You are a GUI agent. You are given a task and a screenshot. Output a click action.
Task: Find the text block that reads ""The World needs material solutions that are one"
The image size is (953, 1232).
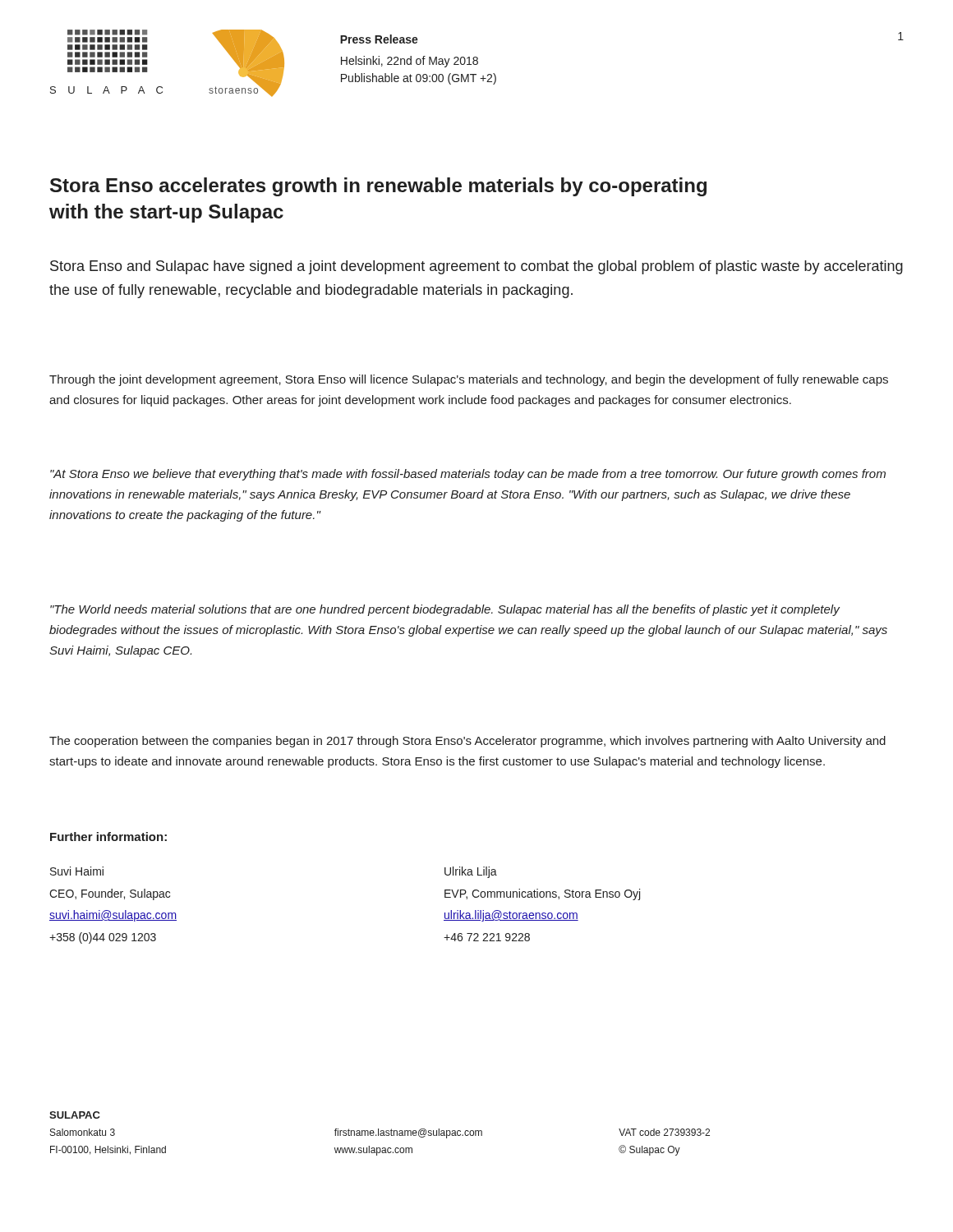468,629
